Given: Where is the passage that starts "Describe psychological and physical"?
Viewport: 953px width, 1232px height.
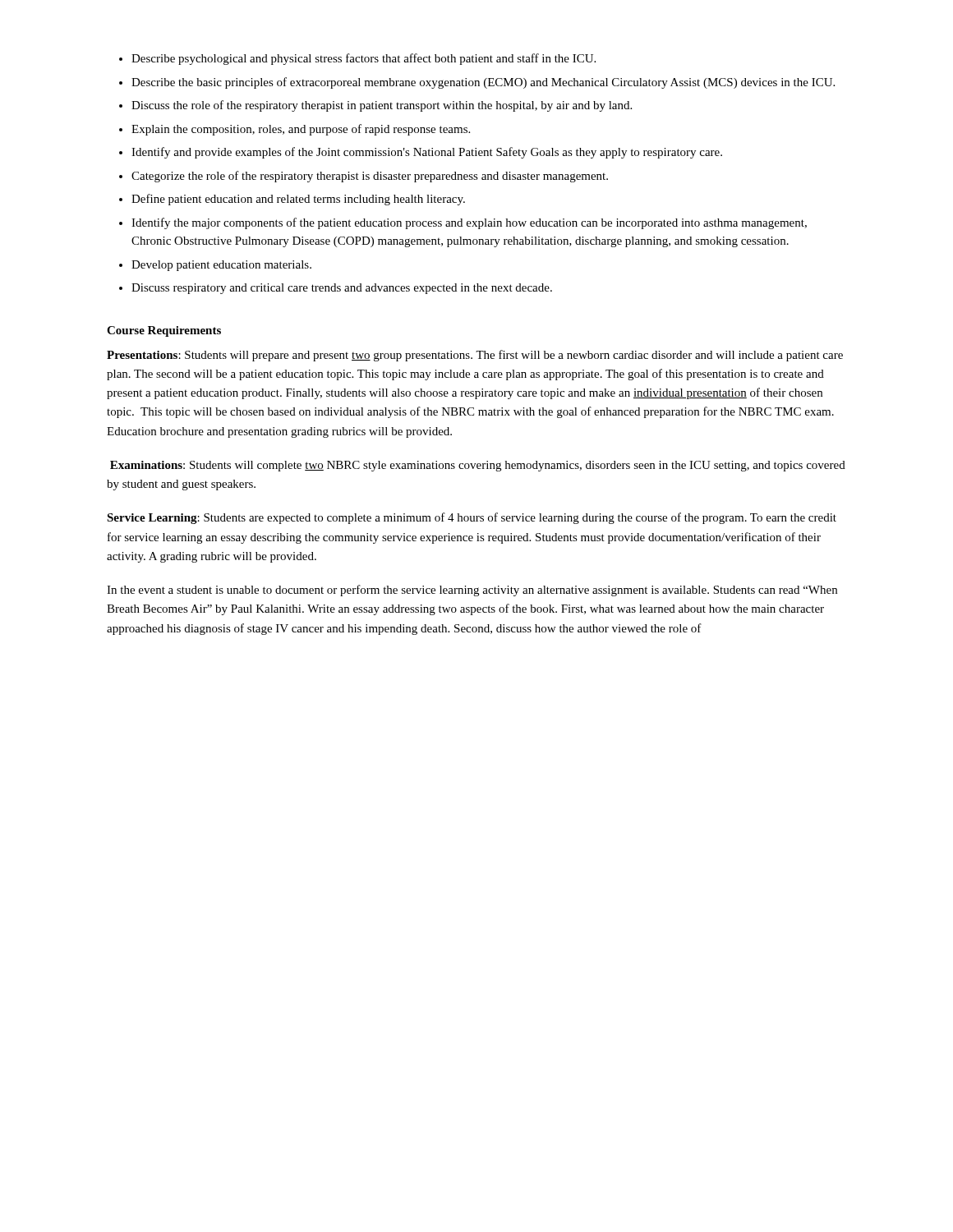Looking at the screenshot, I should coord(489,59).
